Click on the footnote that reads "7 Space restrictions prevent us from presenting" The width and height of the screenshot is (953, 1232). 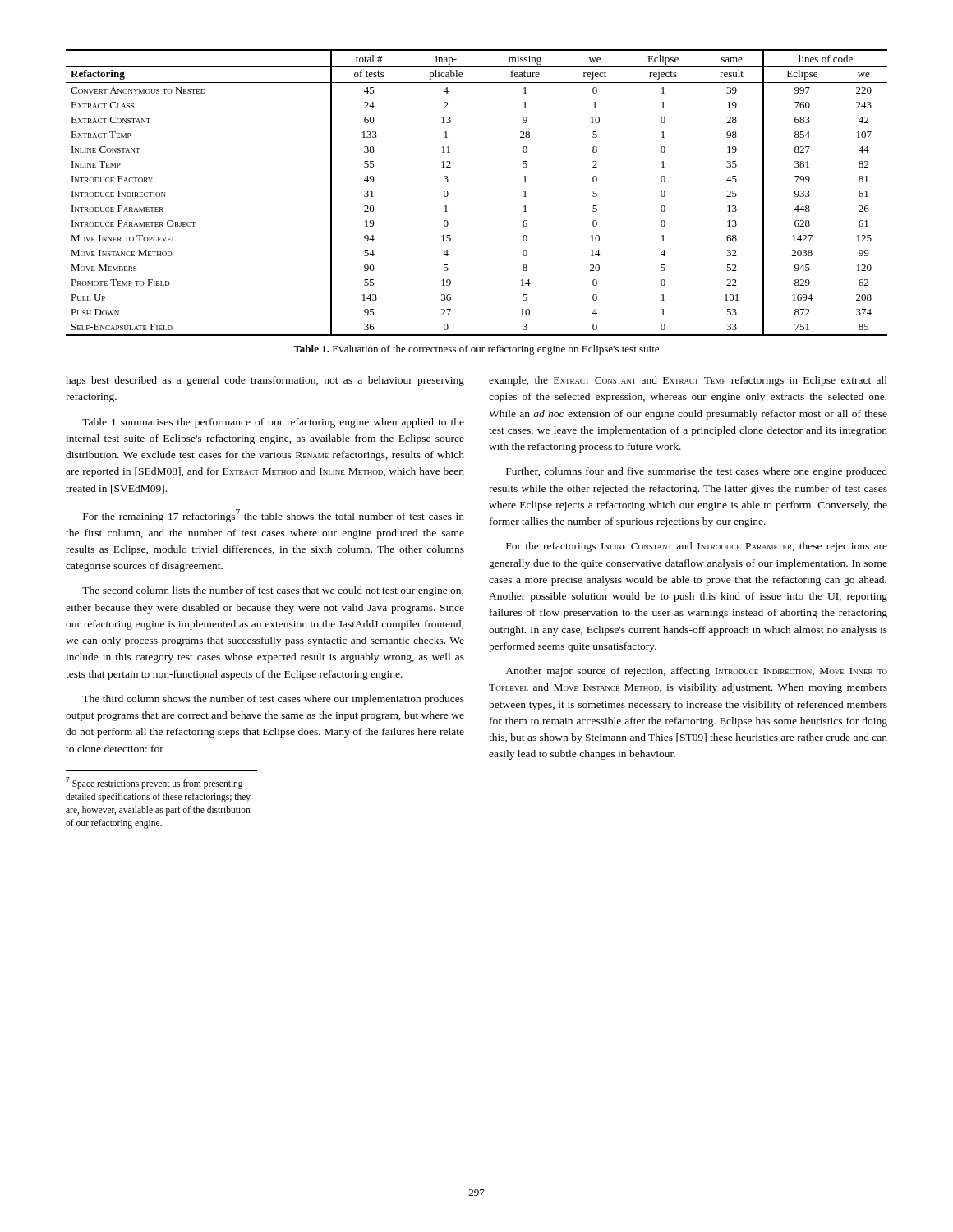pyautogui.click(x=161, y=800)
